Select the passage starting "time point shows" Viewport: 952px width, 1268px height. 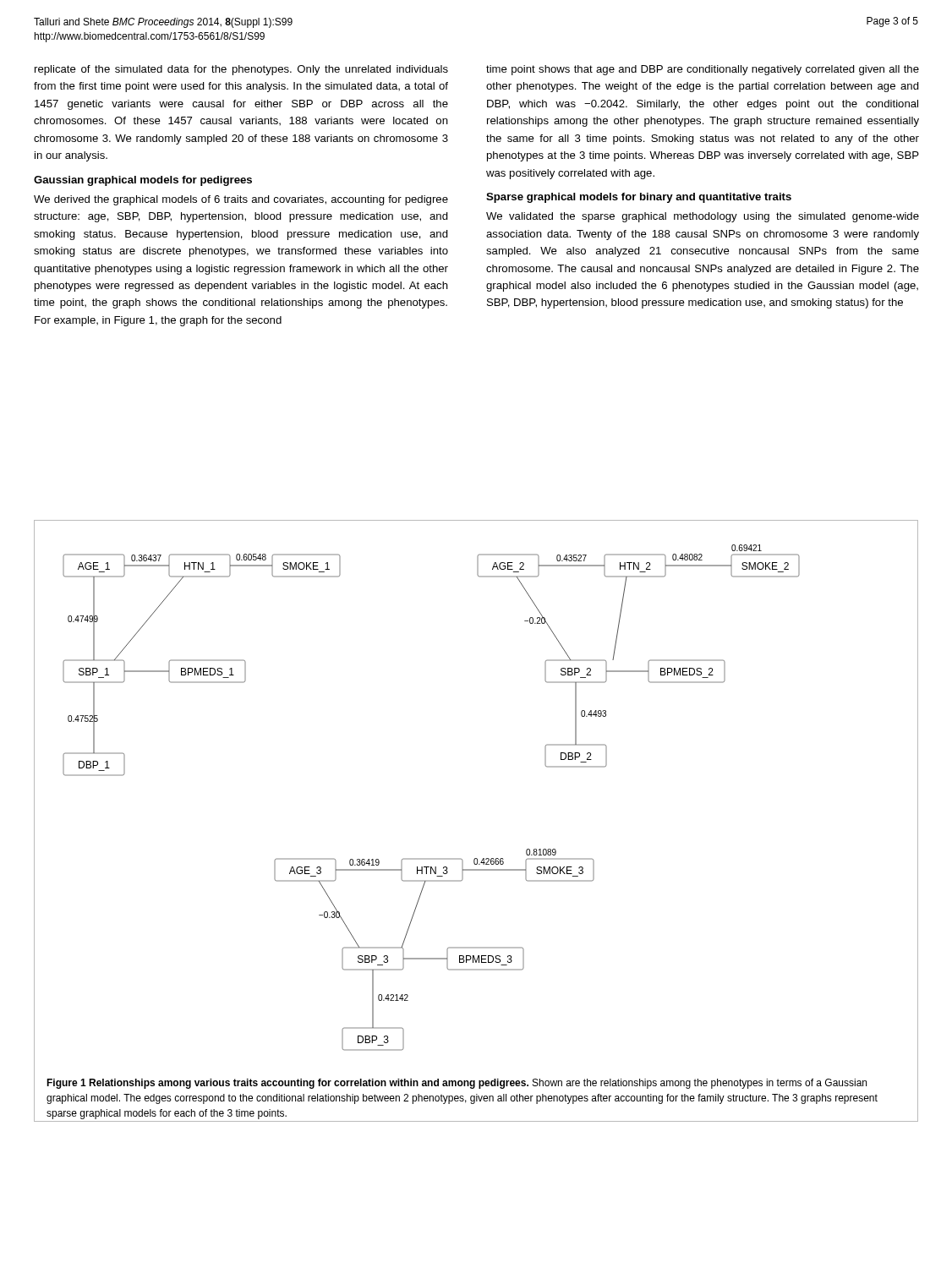[x=703, y=121]
